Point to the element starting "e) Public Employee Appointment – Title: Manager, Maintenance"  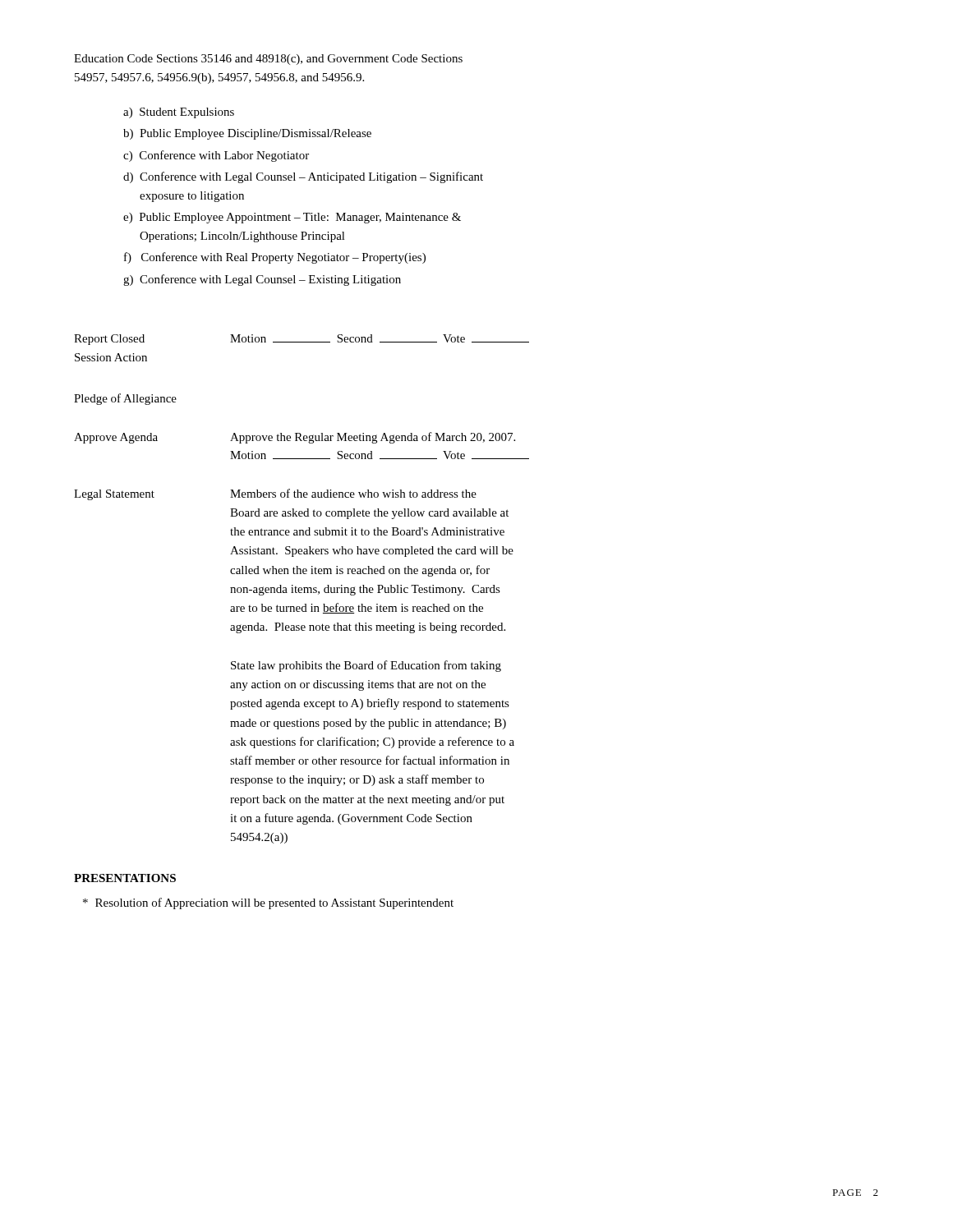pyautogui.click(x=292, y=226)
